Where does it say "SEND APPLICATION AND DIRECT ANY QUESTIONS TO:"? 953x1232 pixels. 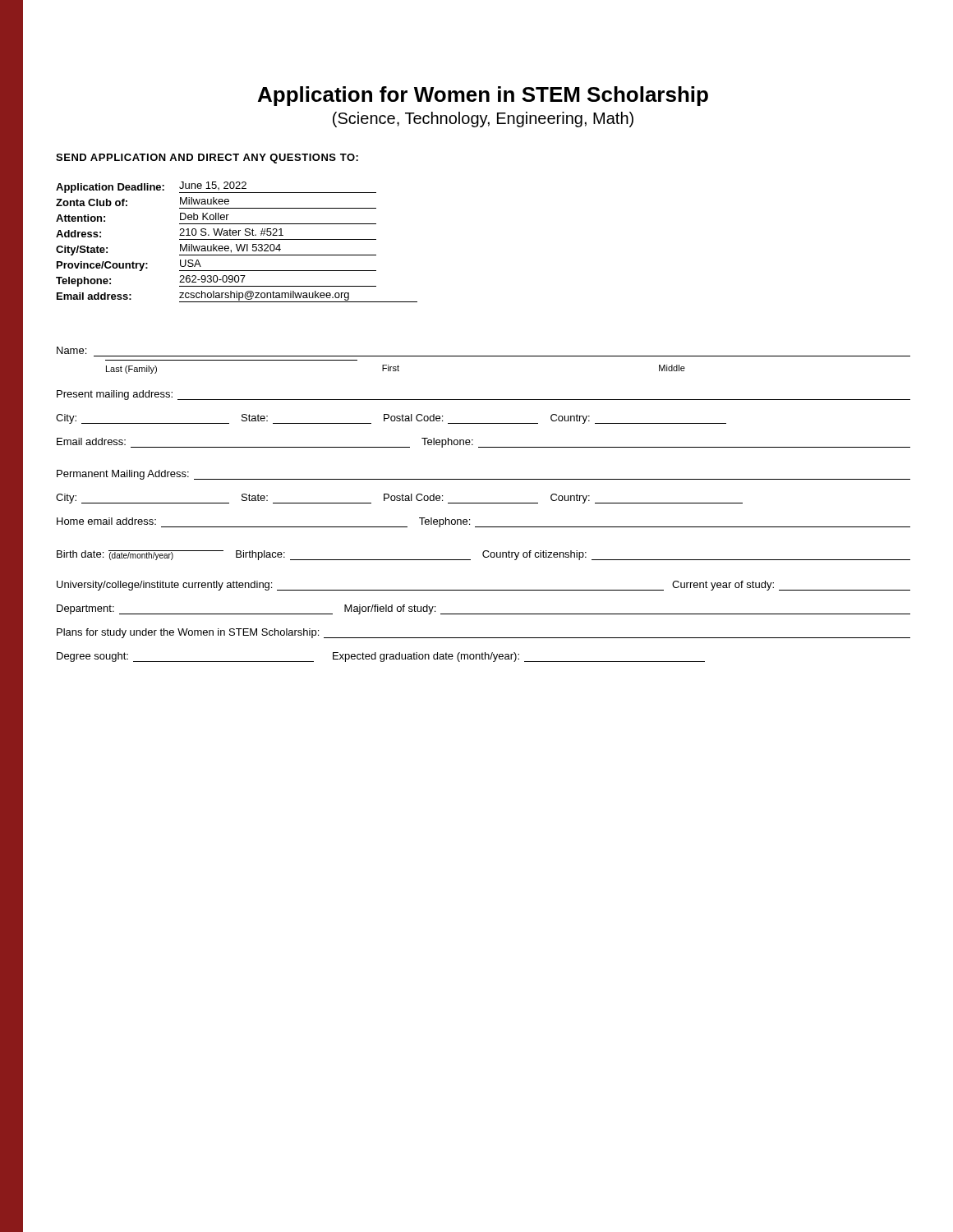(208, 157)
